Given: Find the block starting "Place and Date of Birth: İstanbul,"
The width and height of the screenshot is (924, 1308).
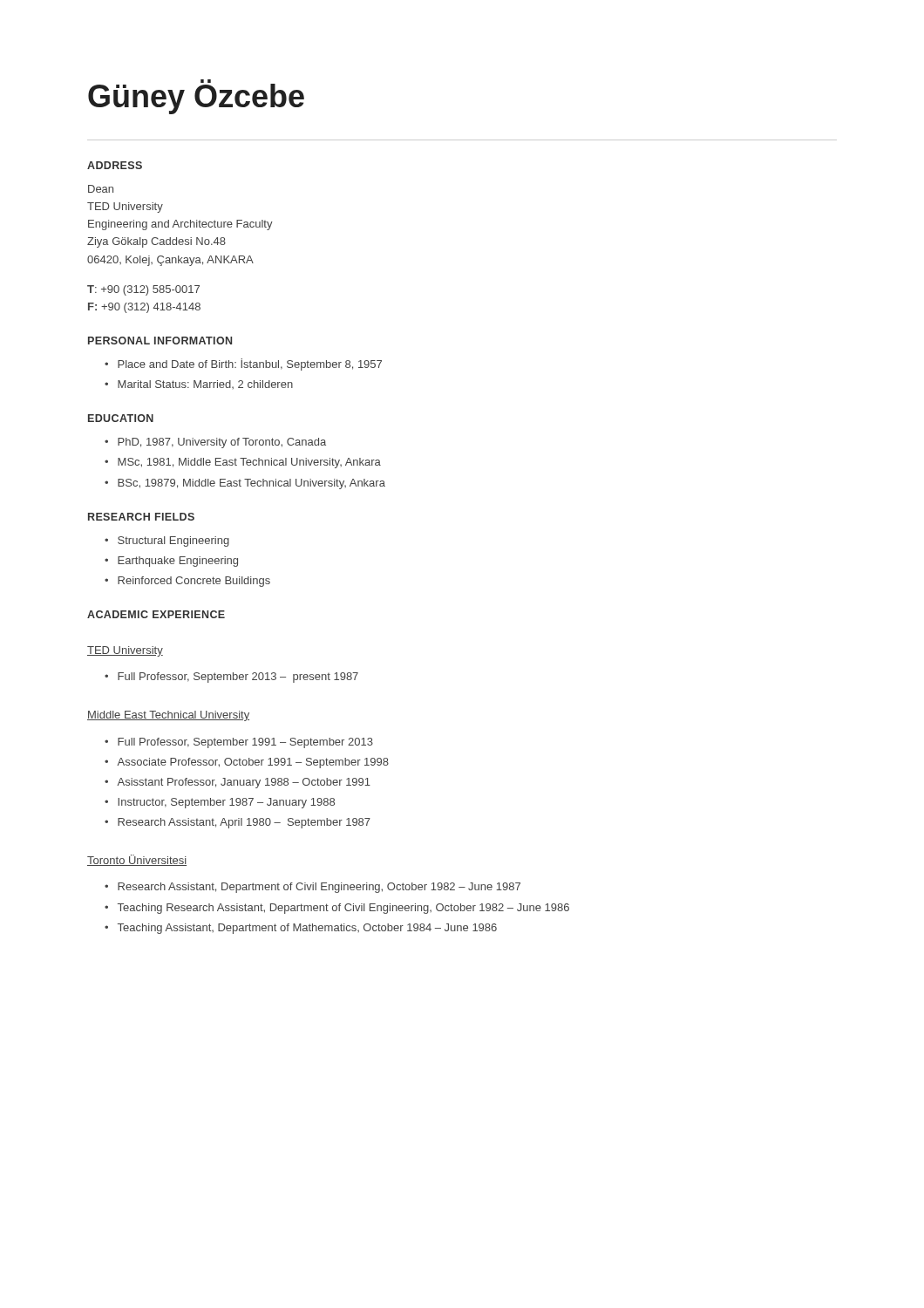Looking at the screenshot, I should 250,364.
